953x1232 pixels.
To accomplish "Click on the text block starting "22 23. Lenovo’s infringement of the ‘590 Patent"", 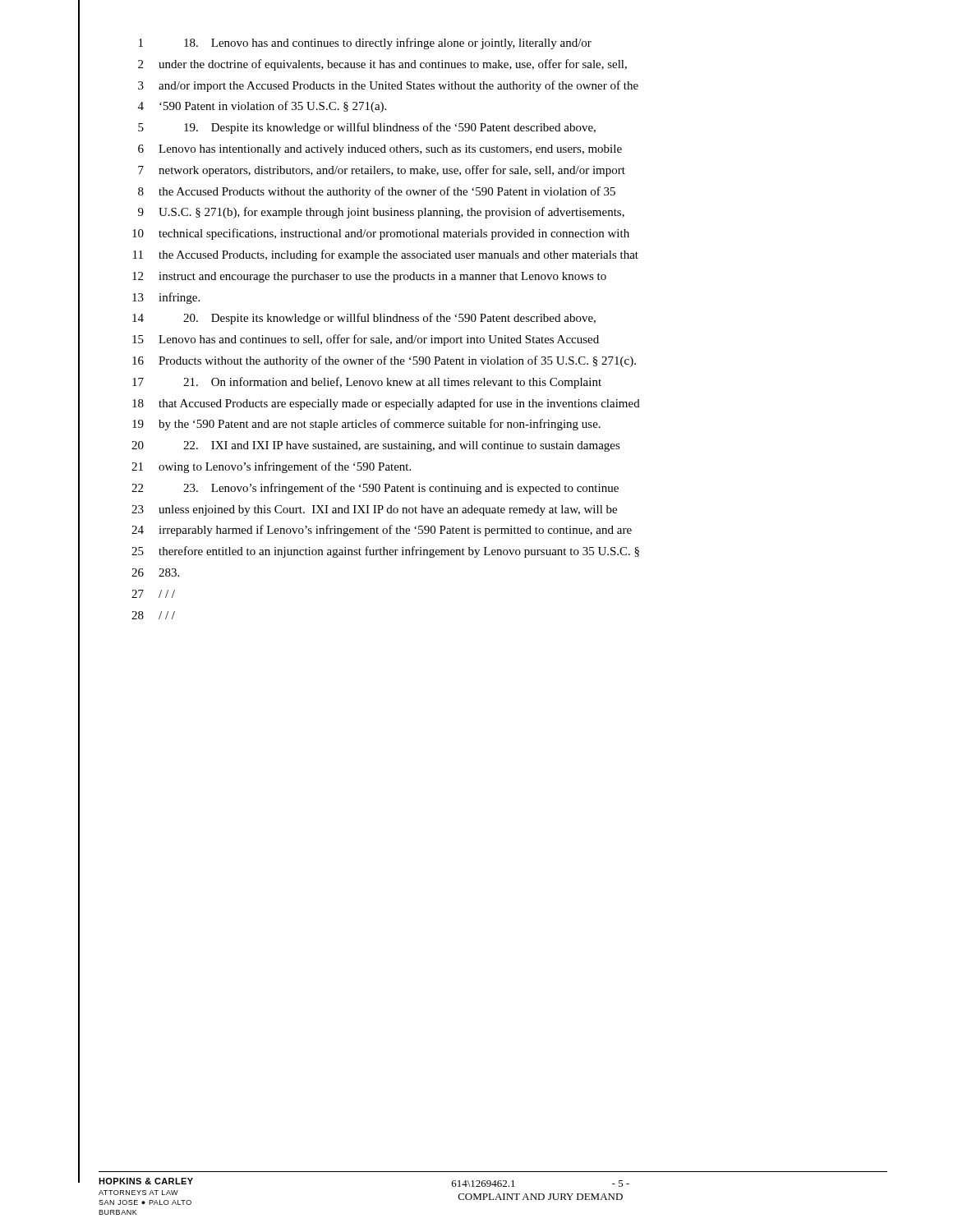I will (x=493, y=531).
